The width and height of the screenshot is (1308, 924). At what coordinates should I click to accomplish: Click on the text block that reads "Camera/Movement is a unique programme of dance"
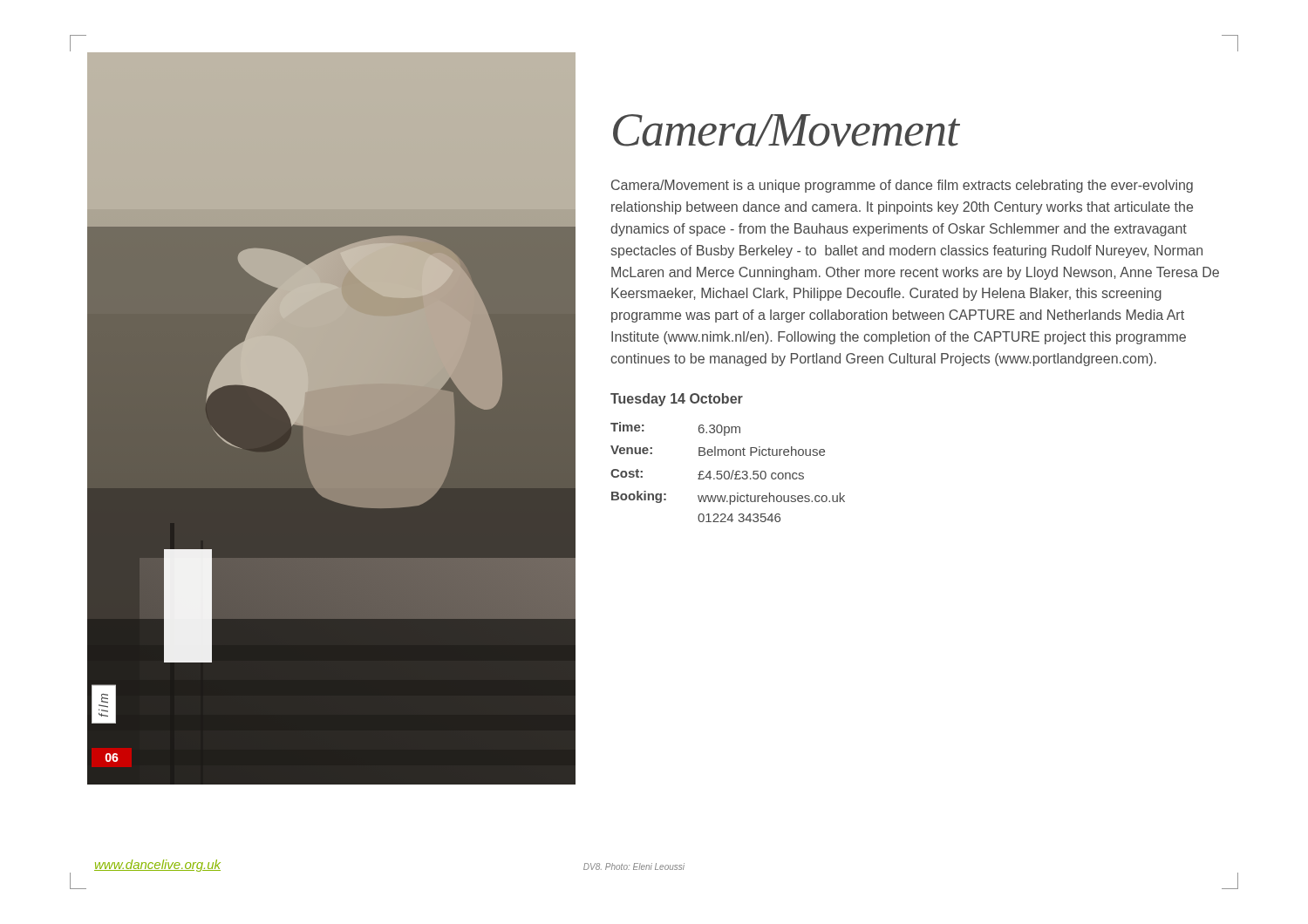coord(915,272)
